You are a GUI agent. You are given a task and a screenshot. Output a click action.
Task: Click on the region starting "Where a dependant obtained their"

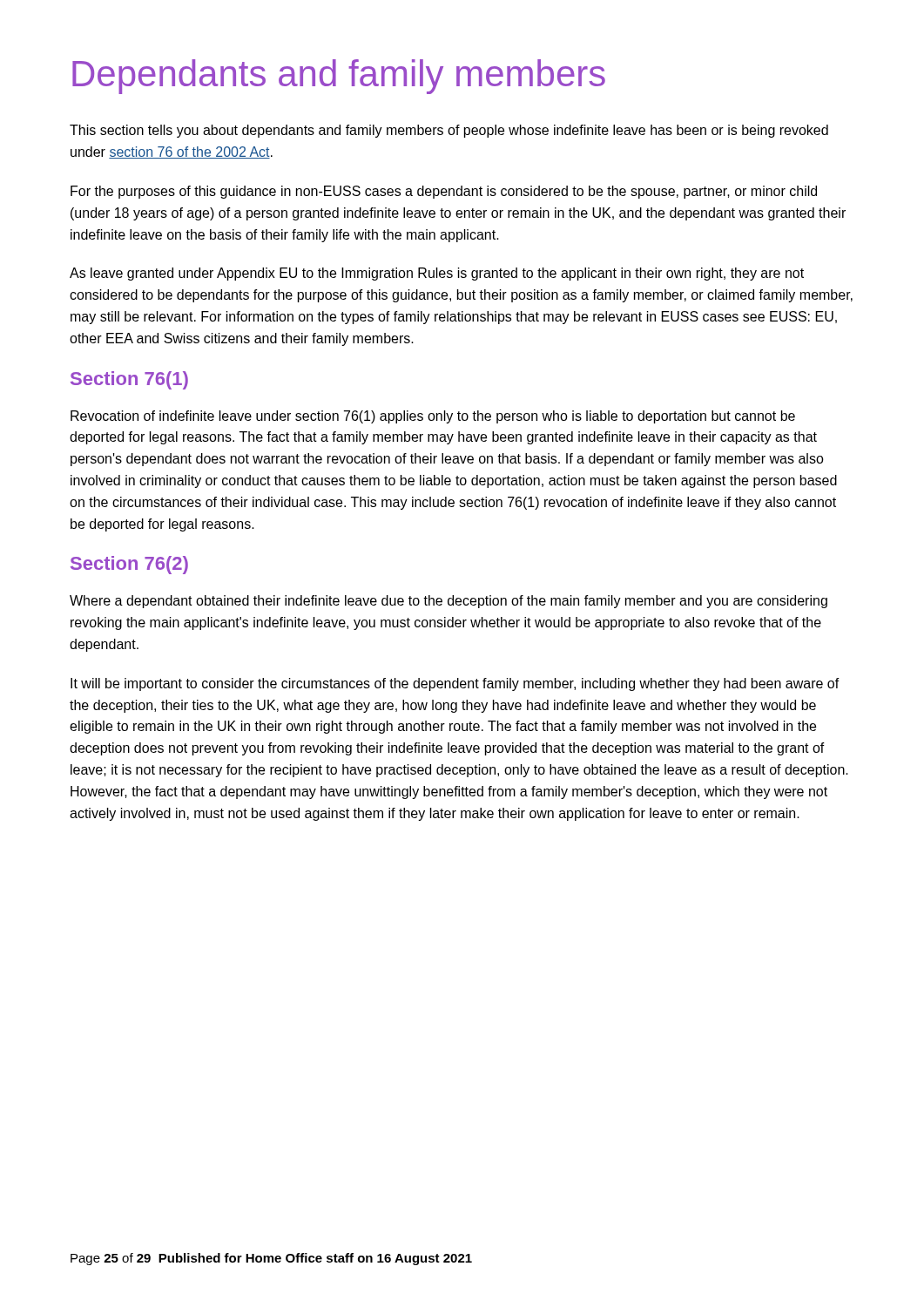click(449, 623)
